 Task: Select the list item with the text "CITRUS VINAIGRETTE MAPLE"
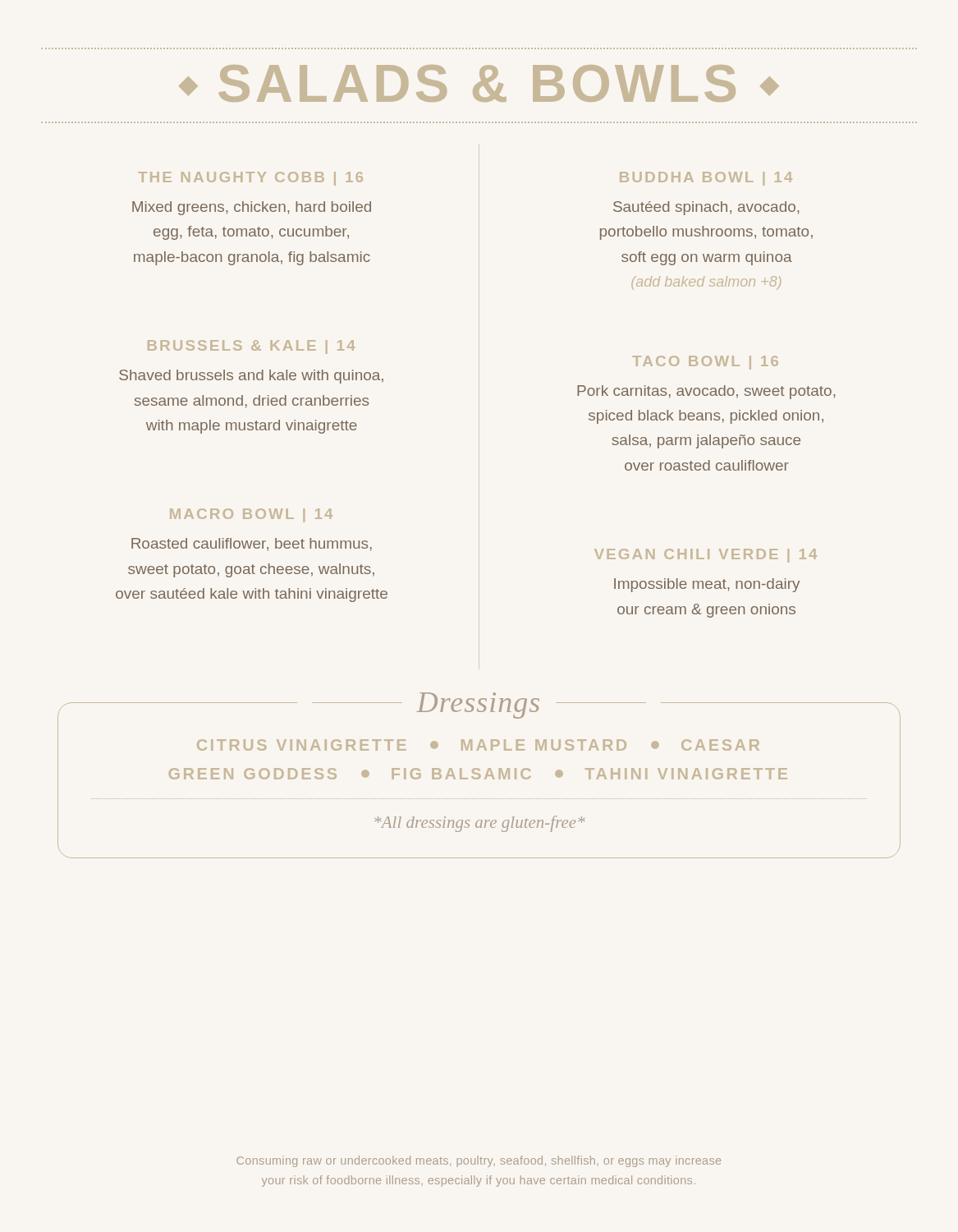coord(479,745)
